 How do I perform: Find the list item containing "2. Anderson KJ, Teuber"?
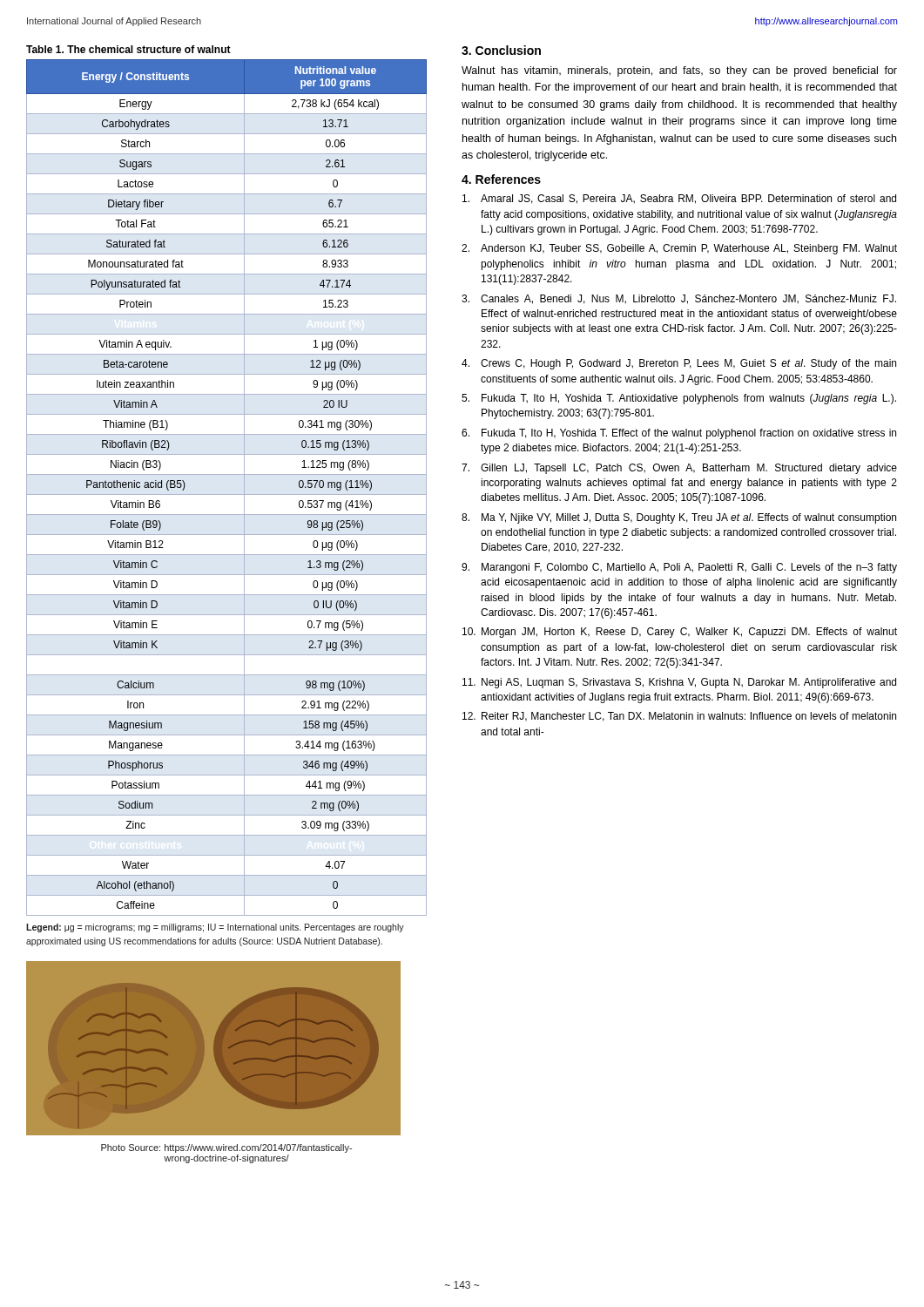[x=679, y=263]
